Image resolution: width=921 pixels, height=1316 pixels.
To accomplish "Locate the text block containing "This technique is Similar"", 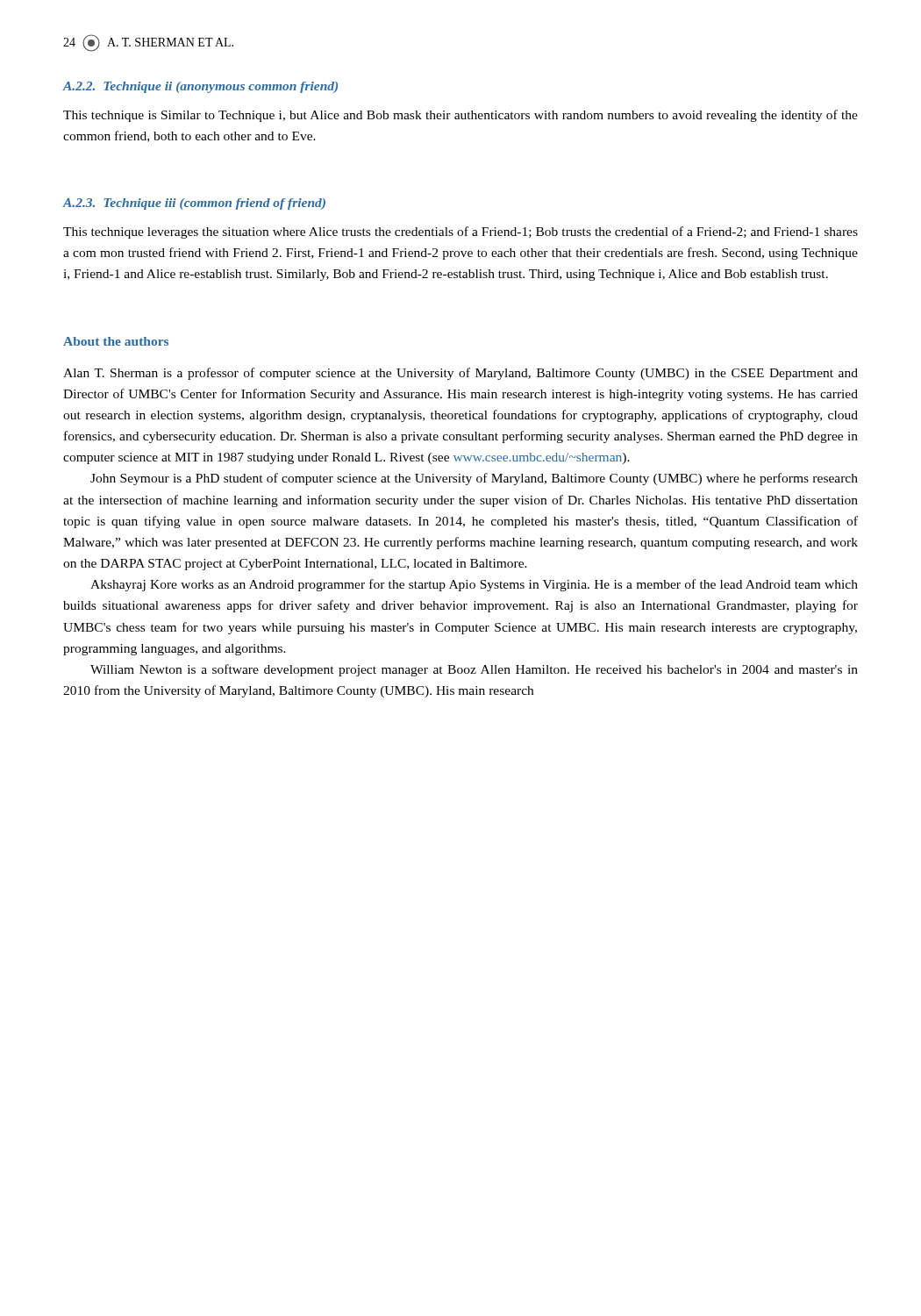I will coord(460,125).
